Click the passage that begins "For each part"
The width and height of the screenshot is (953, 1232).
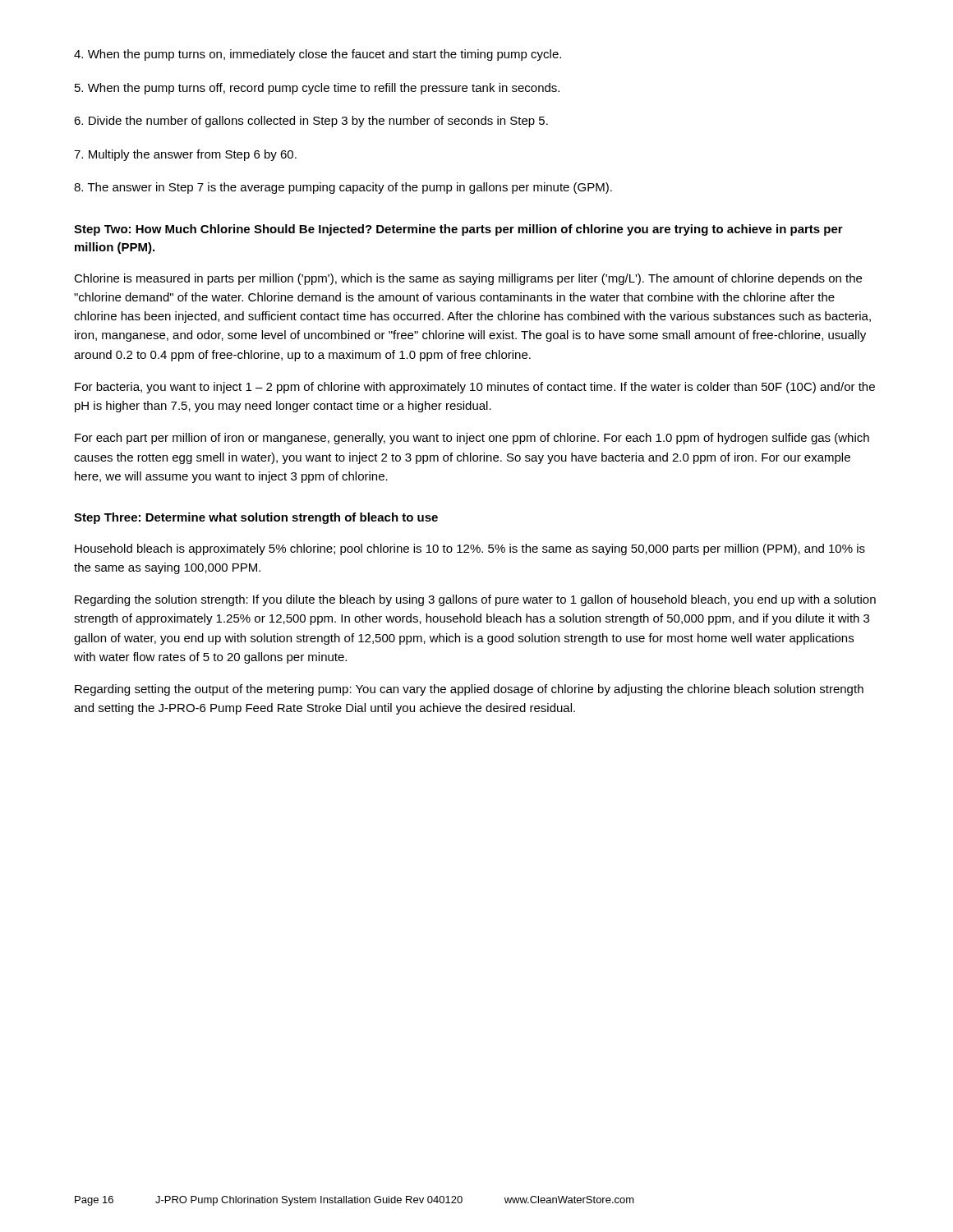click(x=472, y=457)
